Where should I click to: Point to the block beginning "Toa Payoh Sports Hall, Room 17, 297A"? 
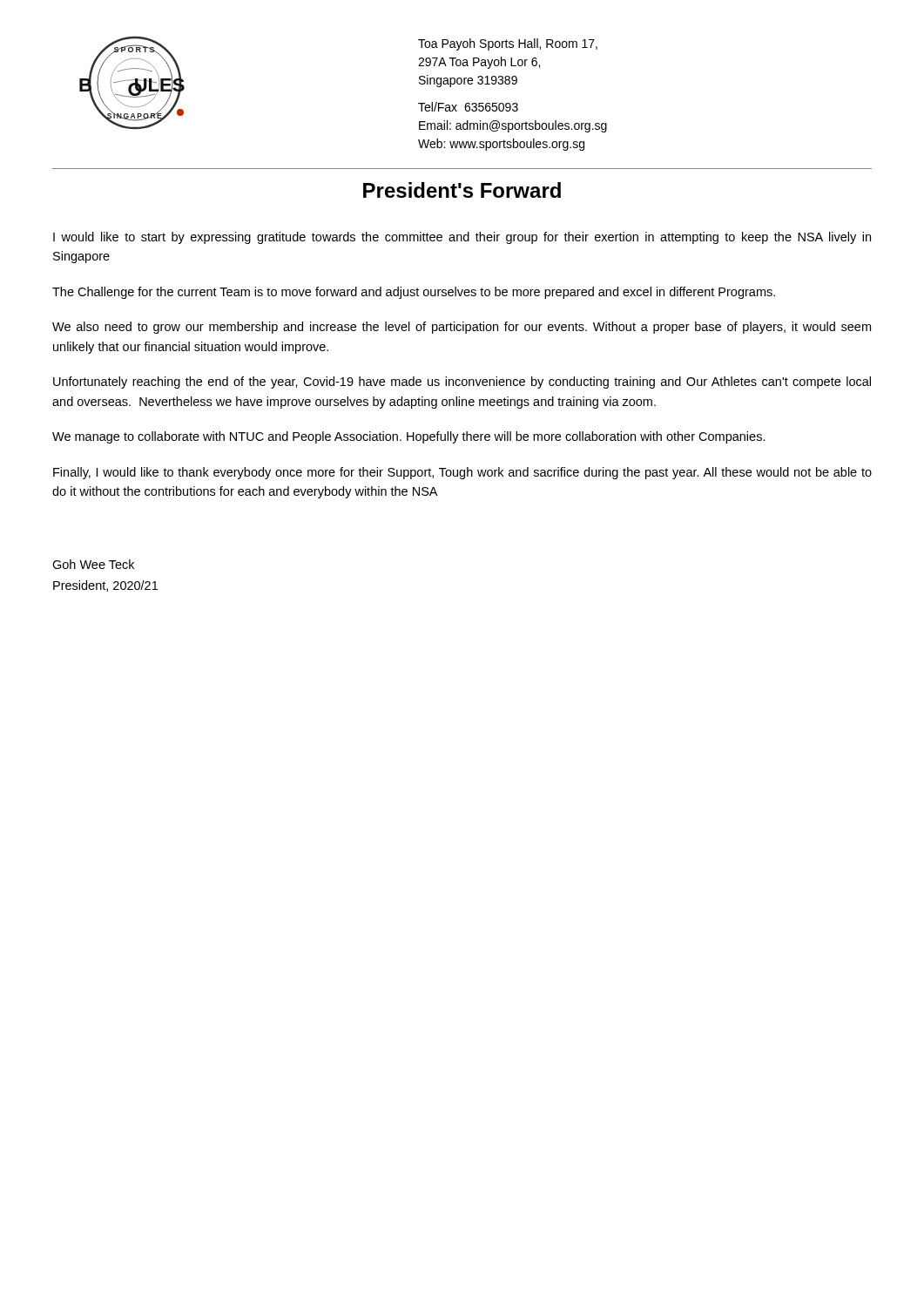pos(513,94)
